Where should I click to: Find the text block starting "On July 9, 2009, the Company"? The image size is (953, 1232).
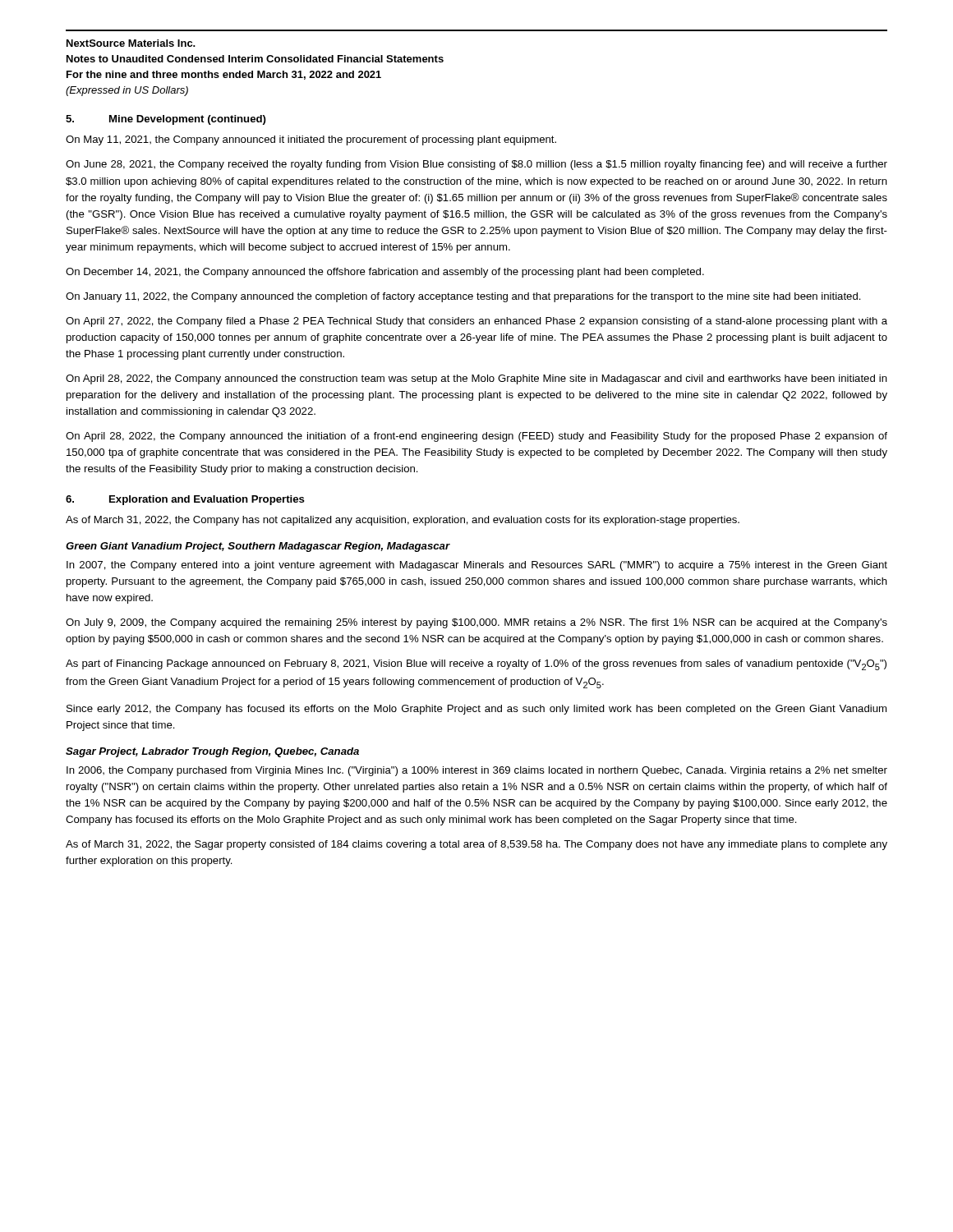[476, 630]
